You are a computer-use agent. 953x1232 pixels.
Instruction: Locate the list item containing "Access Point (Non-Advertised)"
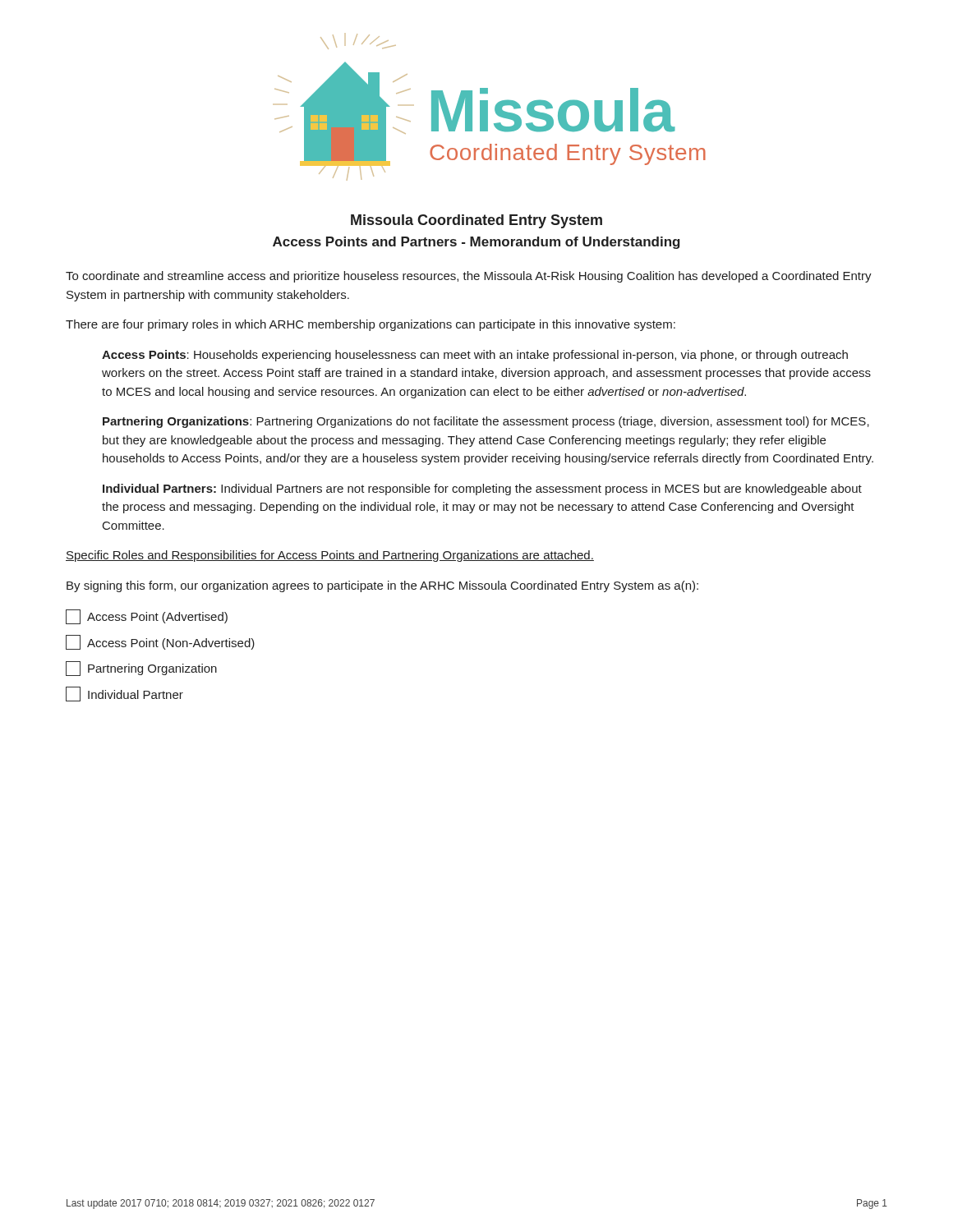point(160,642)
